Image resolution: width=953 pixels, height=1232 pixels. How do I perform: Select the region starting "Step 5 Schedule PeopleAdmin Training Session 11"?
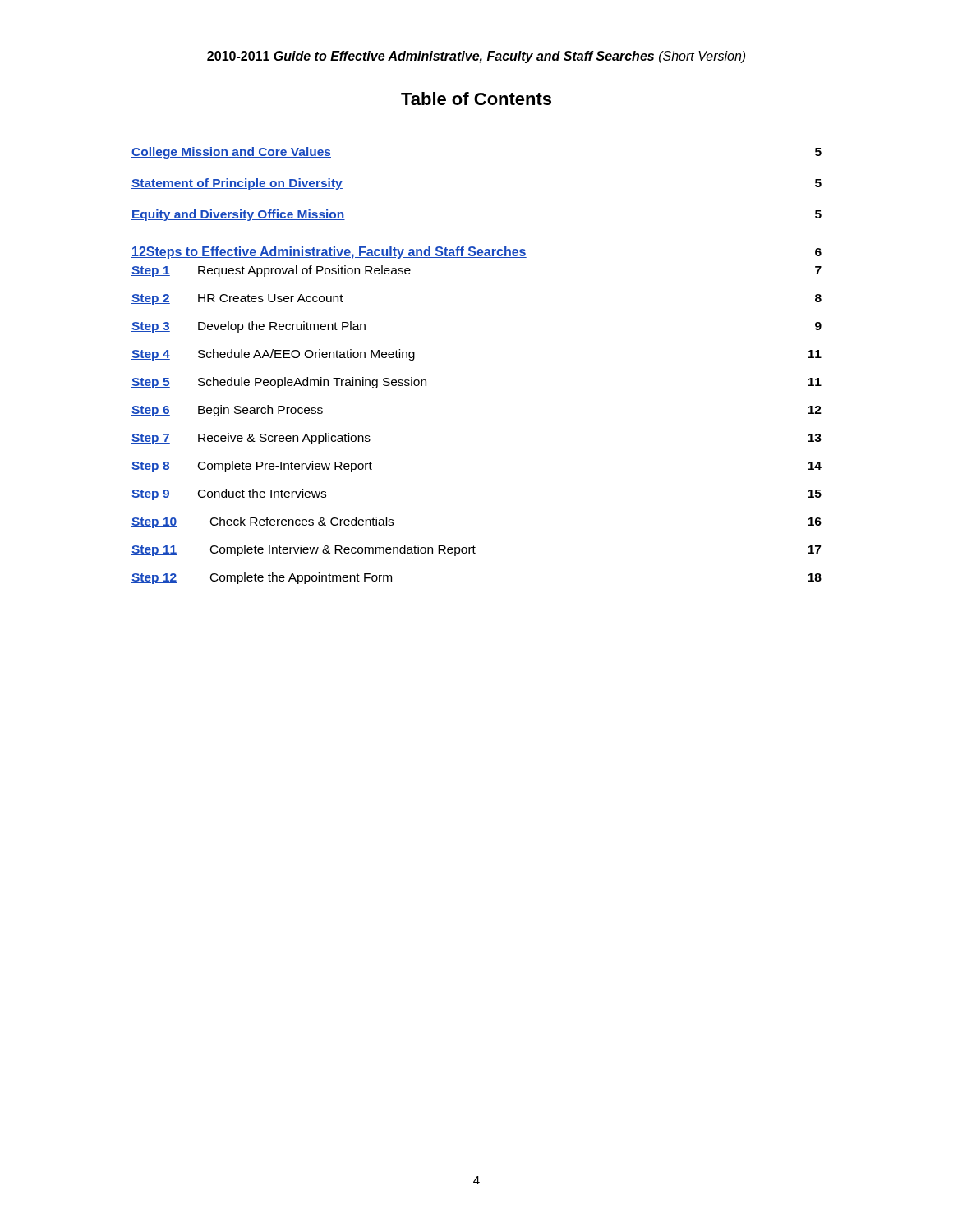pos(141,382)
